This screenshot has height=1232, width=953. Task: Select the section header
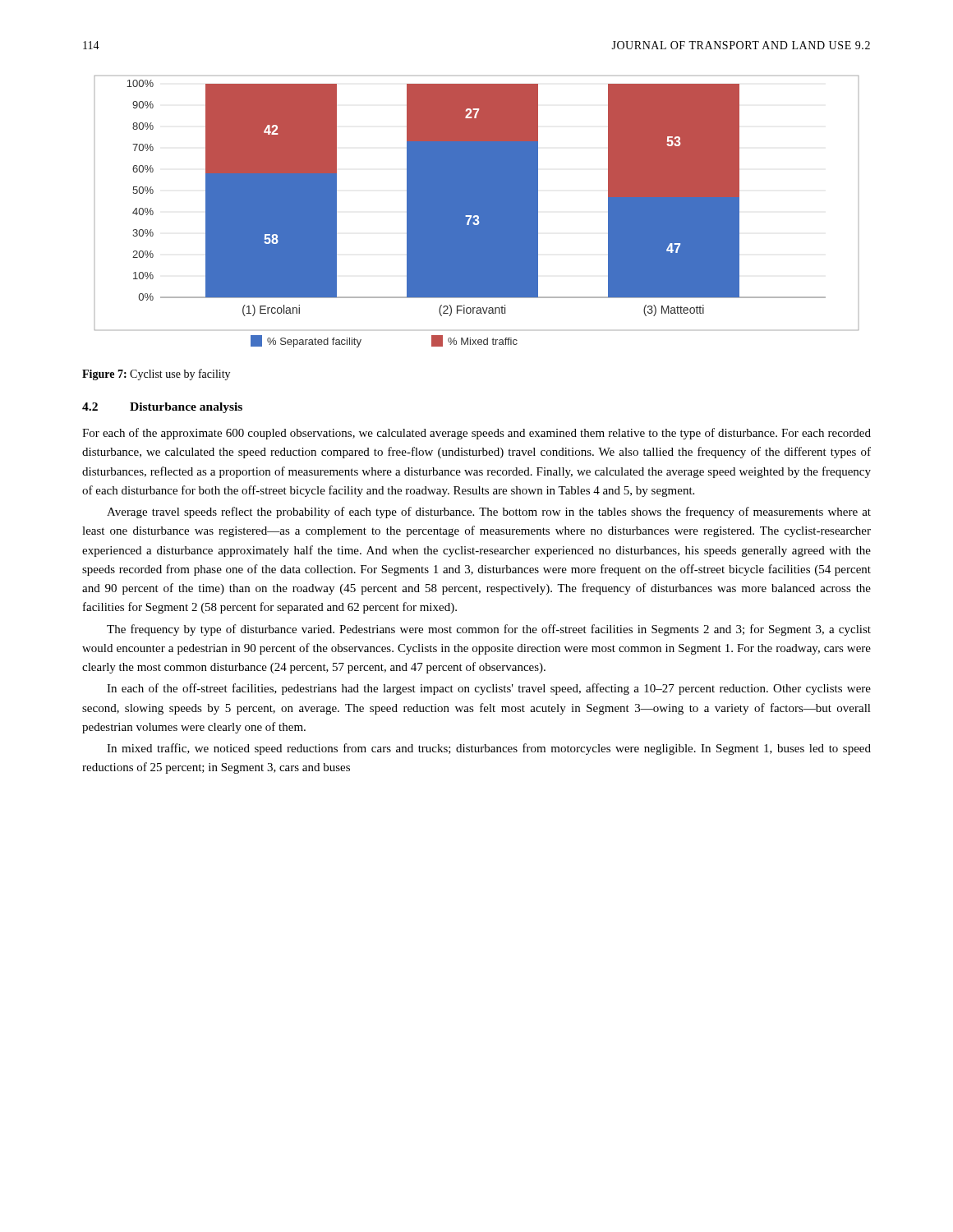(x=162, y=407)
